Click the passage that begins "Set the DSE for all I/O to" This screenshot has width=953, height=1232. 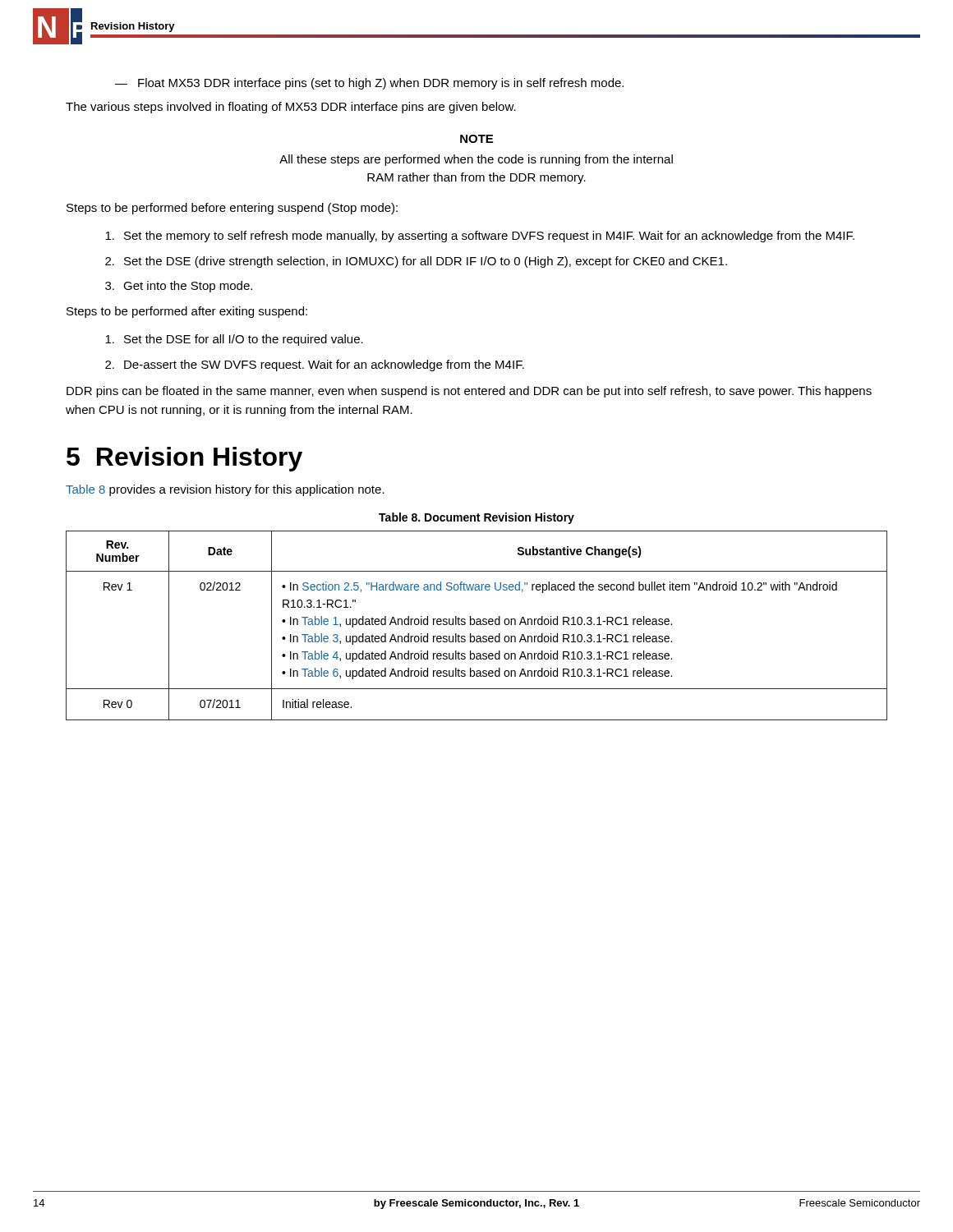(215, 339)
